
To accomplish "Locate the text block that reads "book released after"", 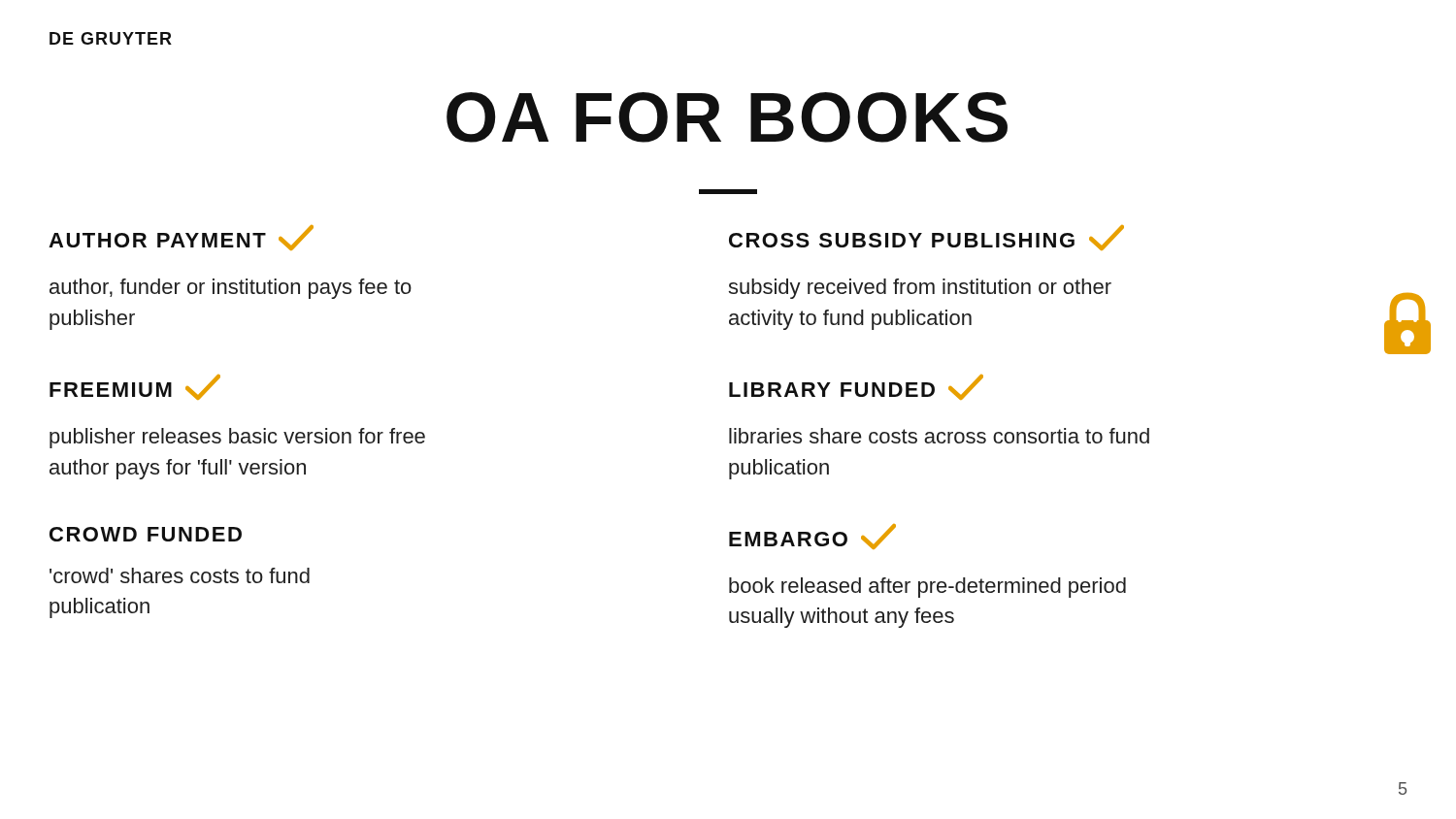I will coord(927,601).
